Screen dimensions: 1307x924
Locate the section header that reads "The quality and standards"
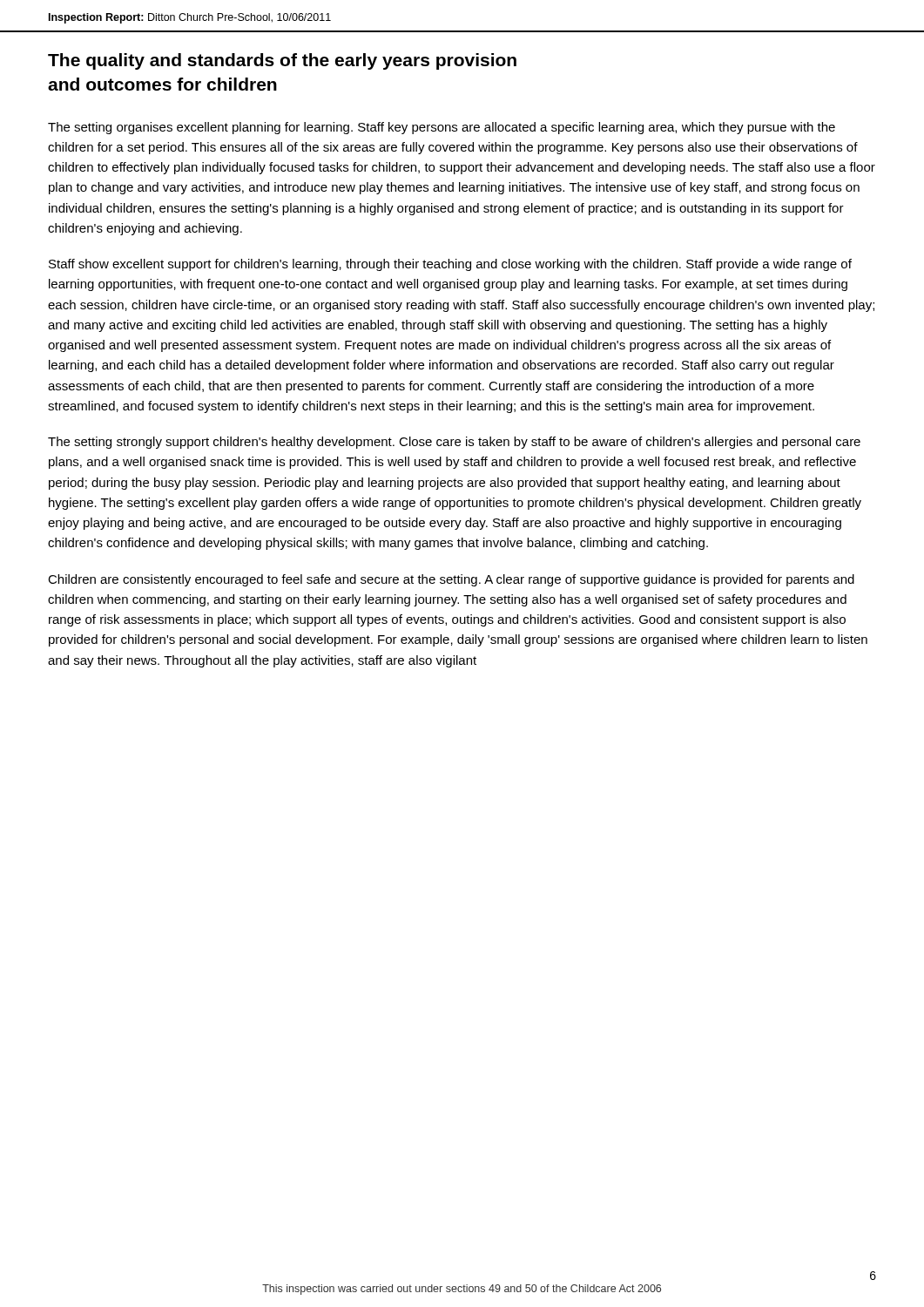pos(283,72)
